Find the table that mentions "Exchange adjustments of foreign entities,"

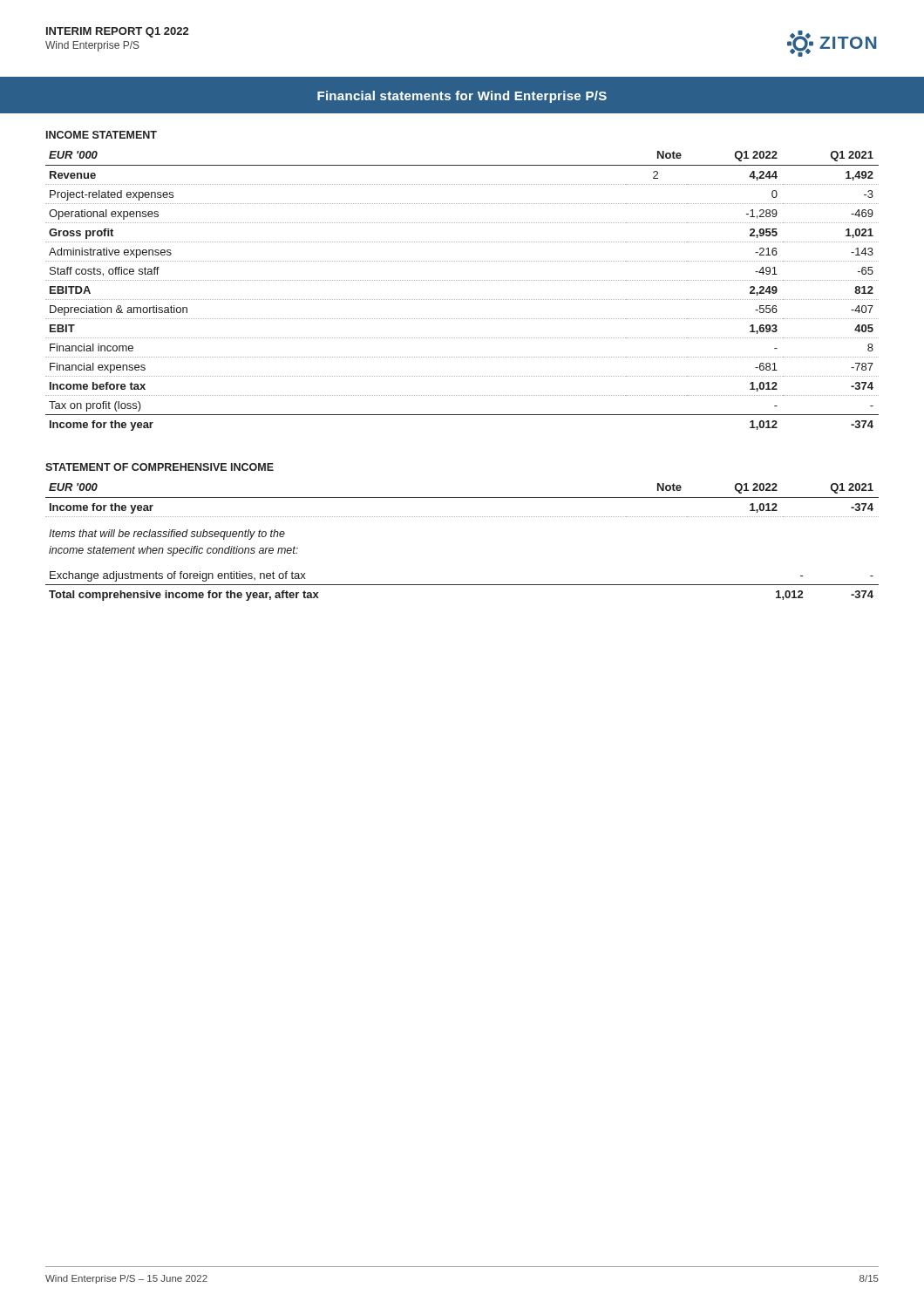(x=462, y=584)
